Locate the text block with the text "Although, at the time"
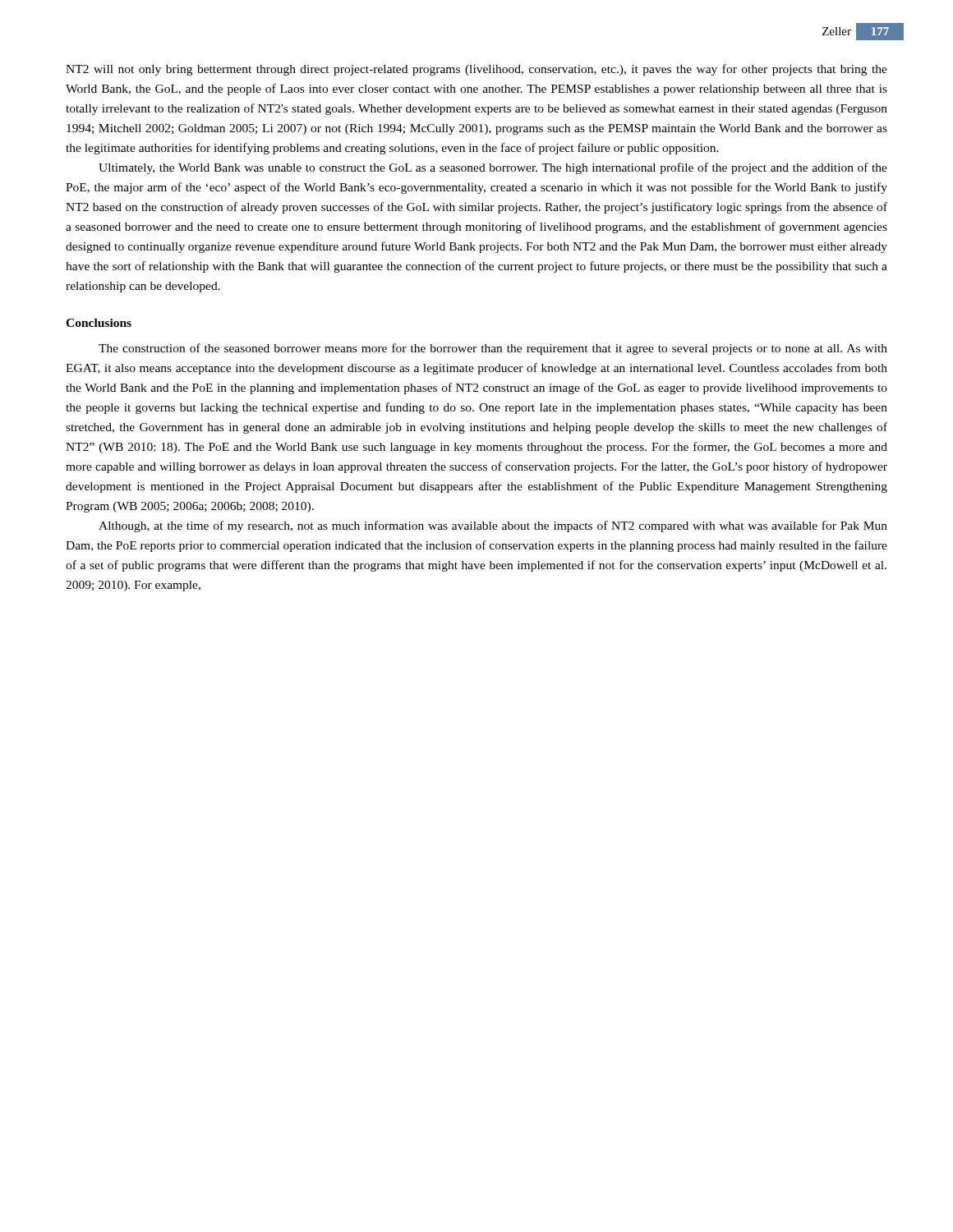The height and width of the screenshot is (1232, 953). click(476, 556)
